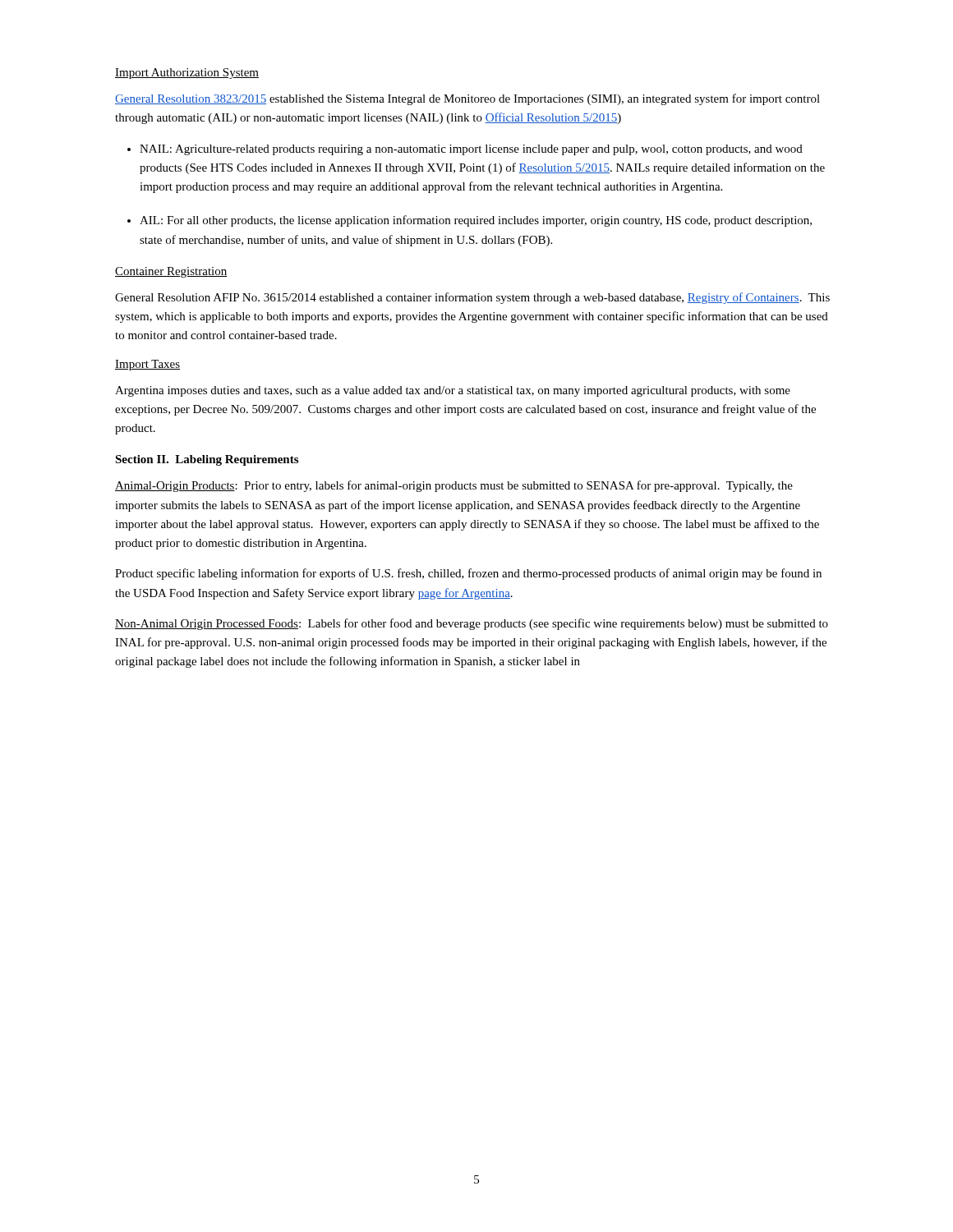Find the text block that says "Argentina imposes duties and taxes,"
The image size is (953, 1232).
(x=466, y=409)
